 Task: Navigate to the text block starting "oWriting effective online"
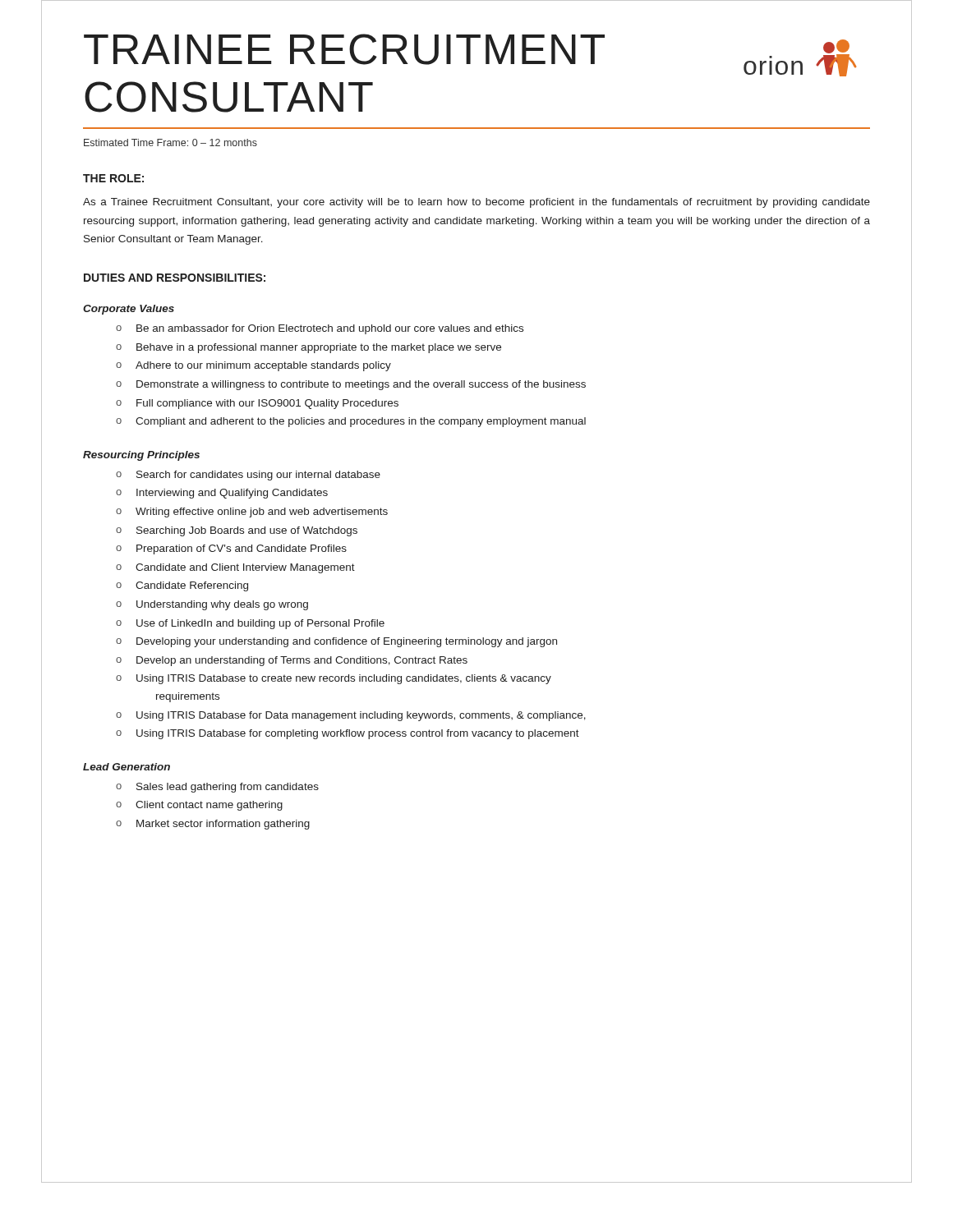(252, 513)
